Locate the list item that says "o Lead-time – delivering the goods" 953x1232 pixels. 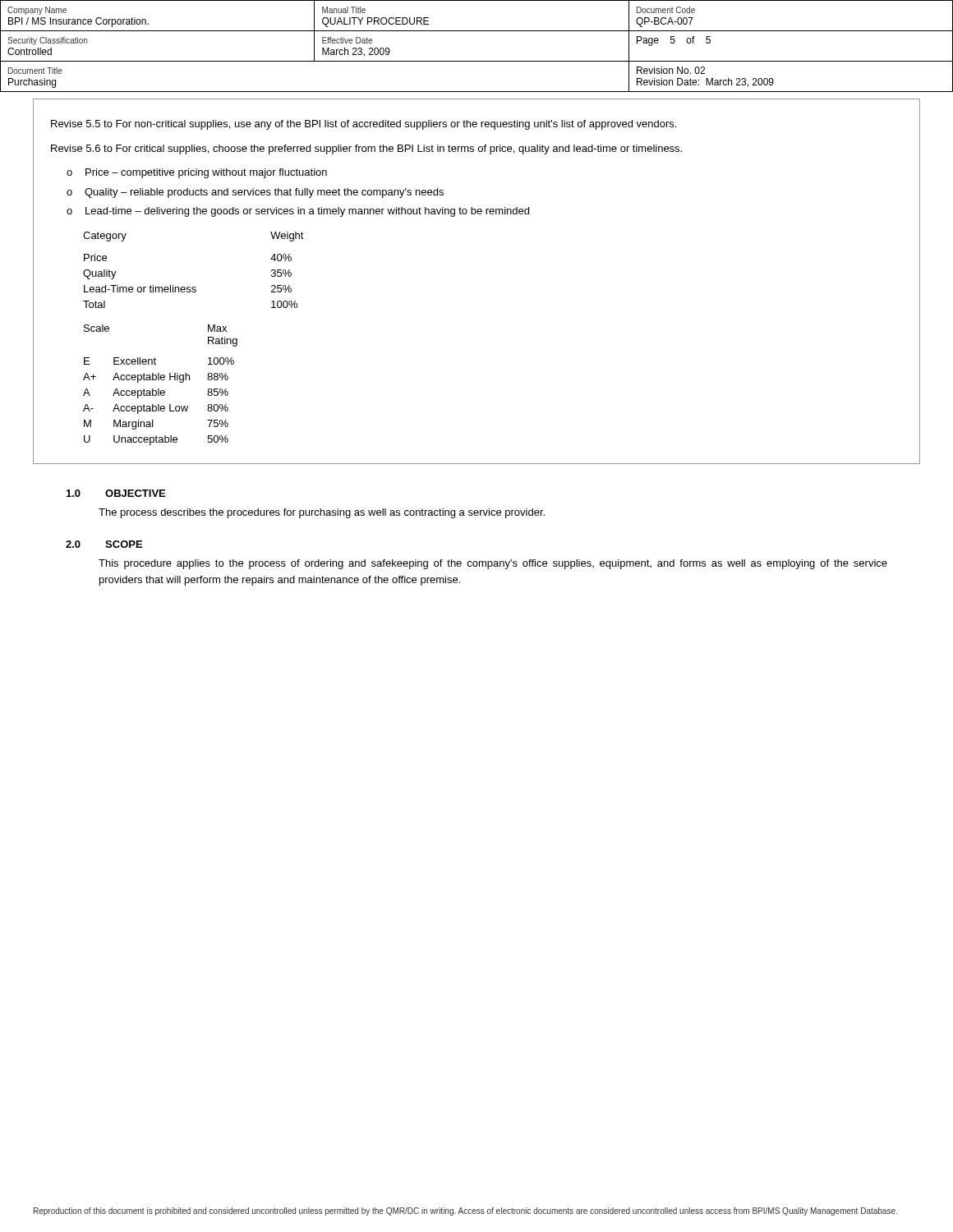298,211
